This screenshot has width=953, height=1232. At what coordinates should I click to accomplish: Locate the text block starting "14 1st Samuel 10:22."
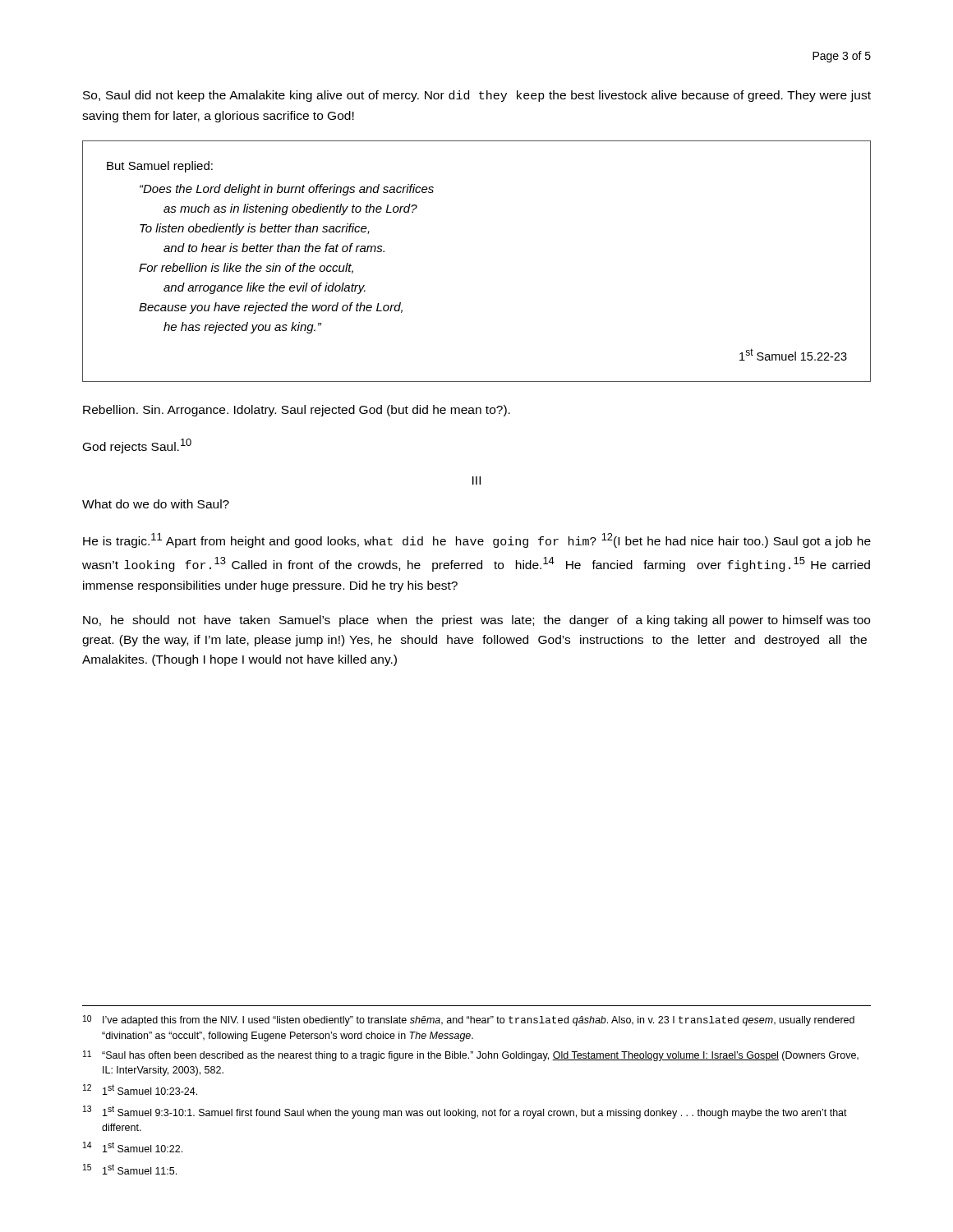[133, 1147]
